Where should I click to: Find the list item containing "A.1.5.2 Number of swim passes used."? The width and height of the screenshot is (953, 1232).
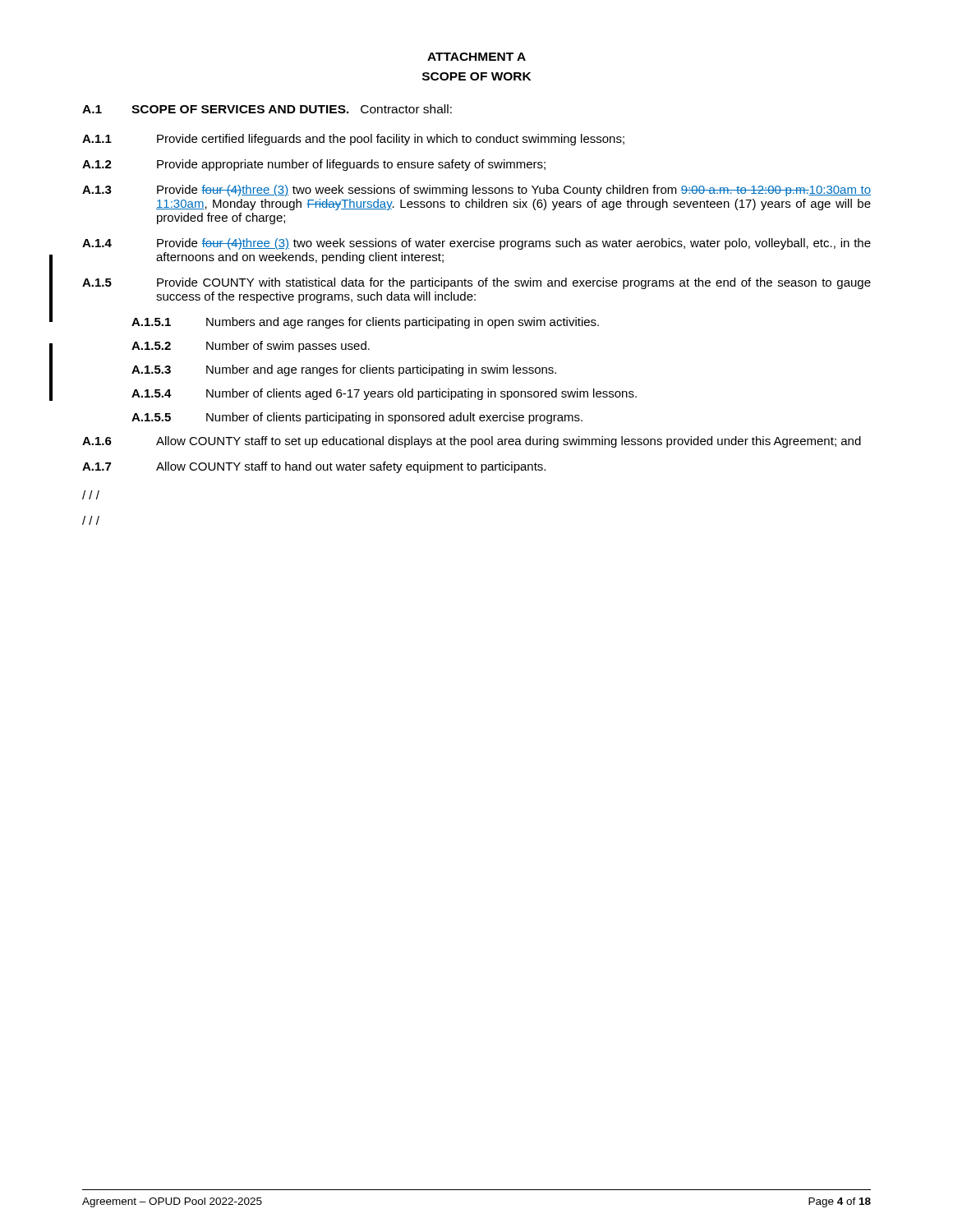(251, 347)
